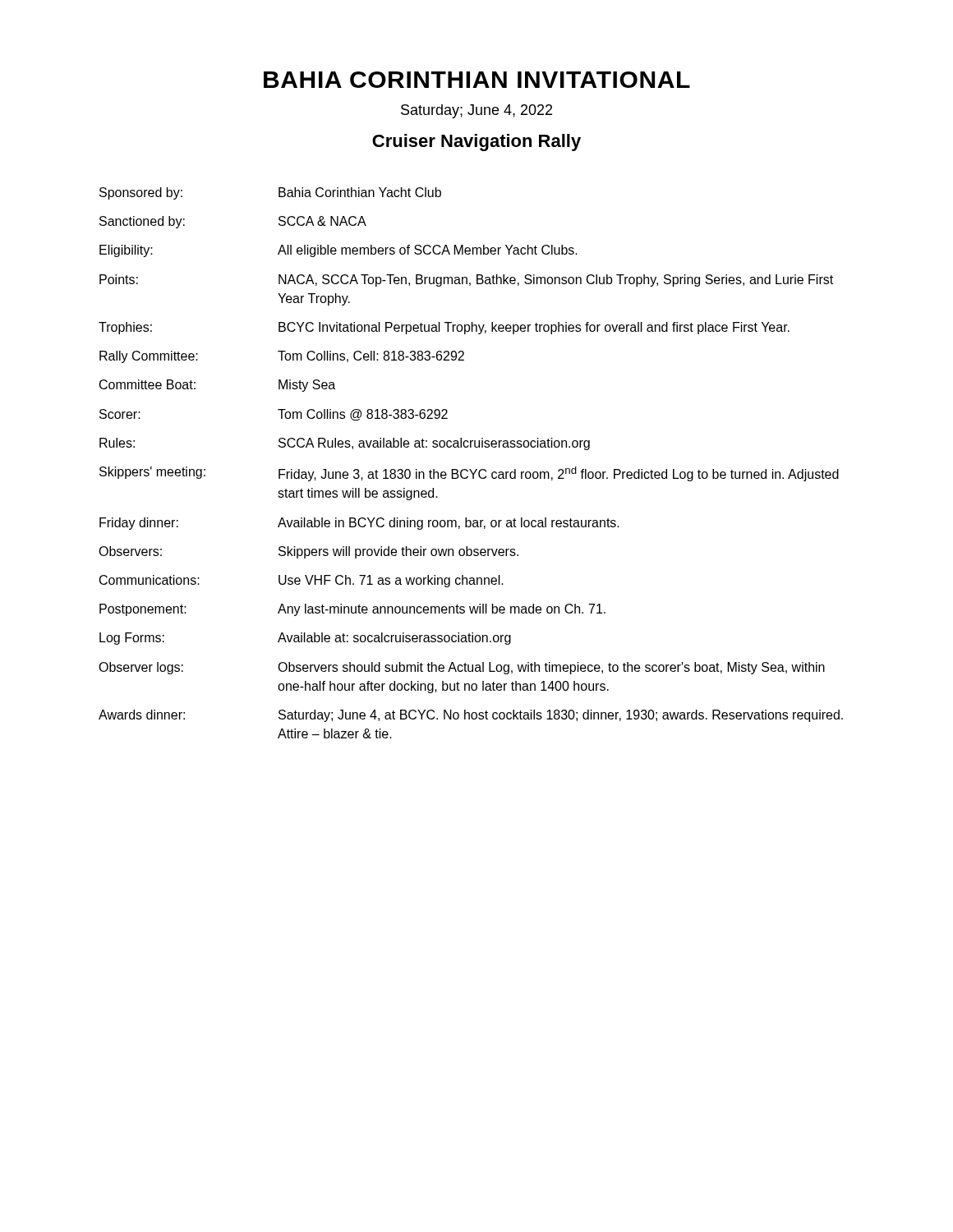The image size is (953, 1232).
Task: Select the block starting "Observers: Skippers will provide their own observers."
Action: (x=476, y=551)
